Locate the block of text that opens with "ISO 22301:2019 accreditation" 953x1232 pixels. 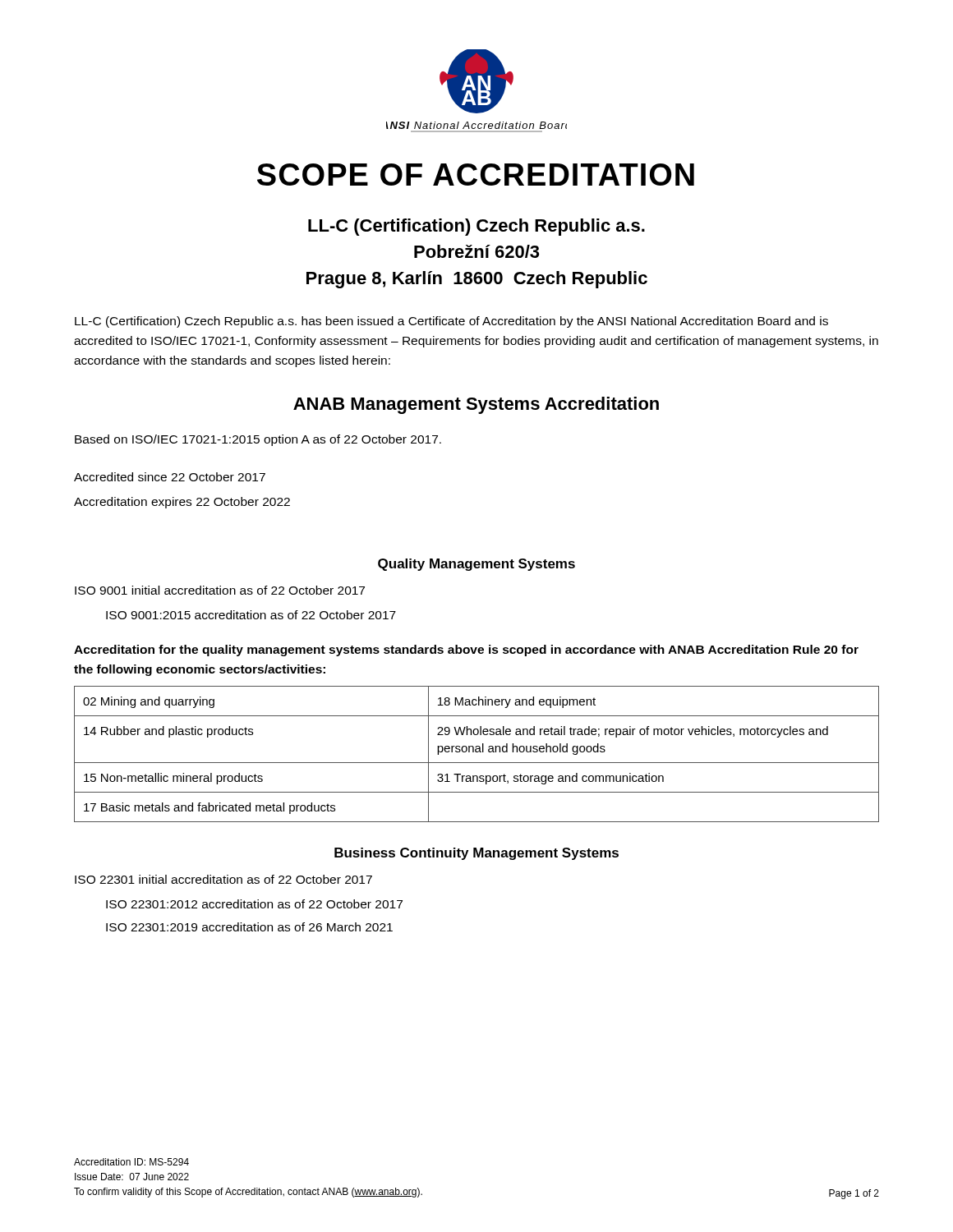tap(249, 927)
